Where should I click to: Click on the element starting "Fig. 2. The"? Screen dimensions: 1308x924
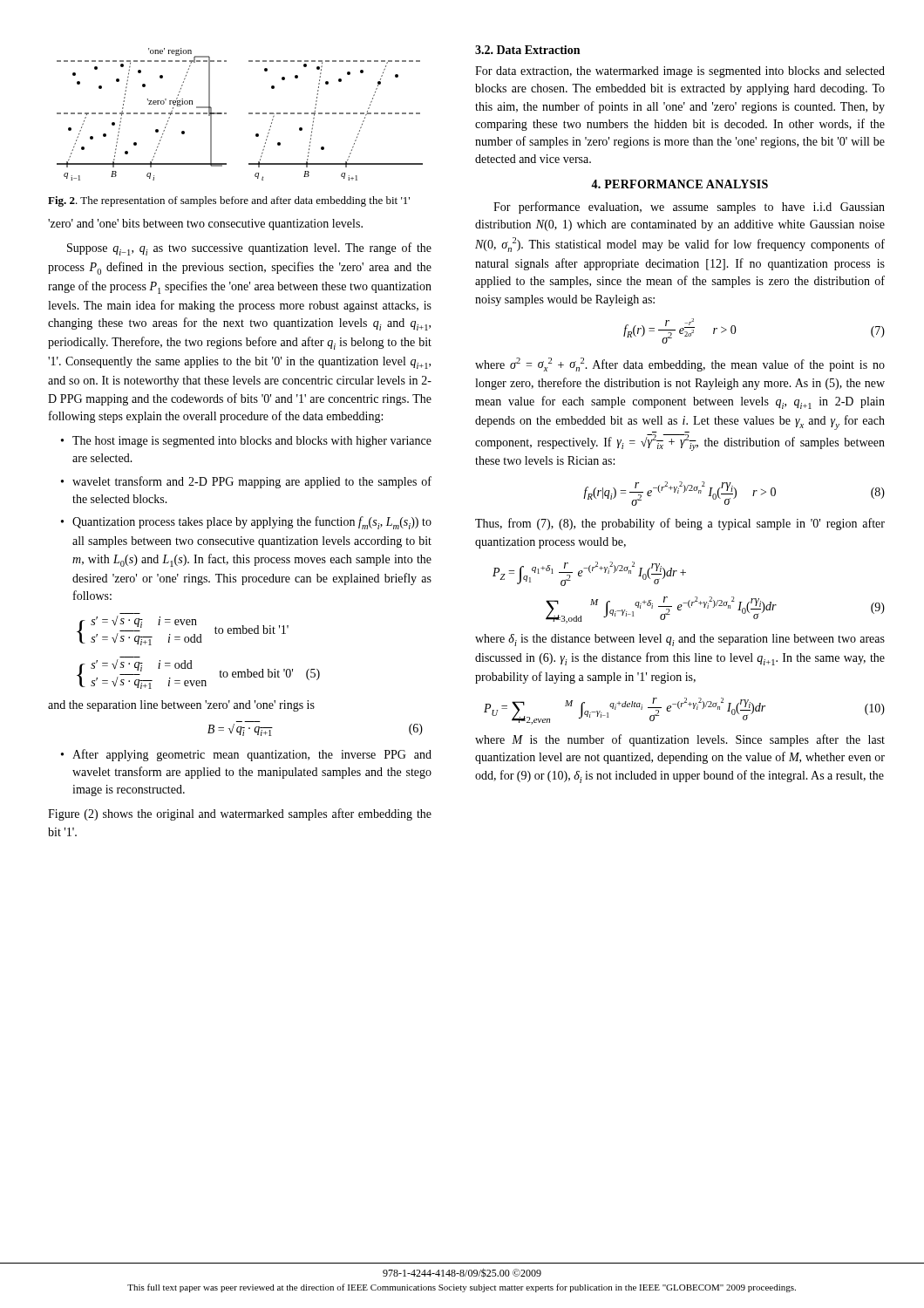[229, 200]
